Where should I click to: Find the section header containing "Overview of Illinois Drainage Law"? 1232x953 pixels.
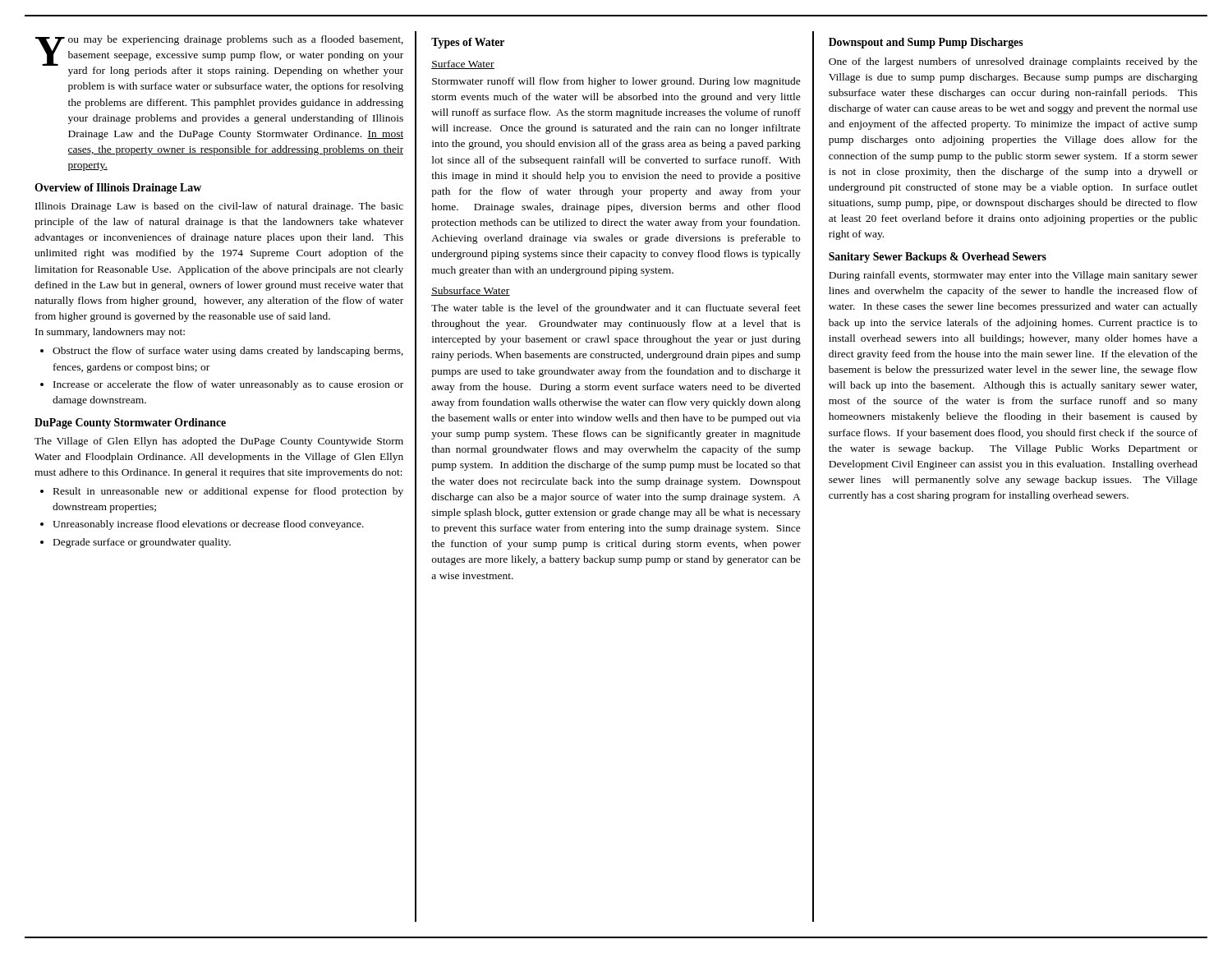[x=118, y=188]
